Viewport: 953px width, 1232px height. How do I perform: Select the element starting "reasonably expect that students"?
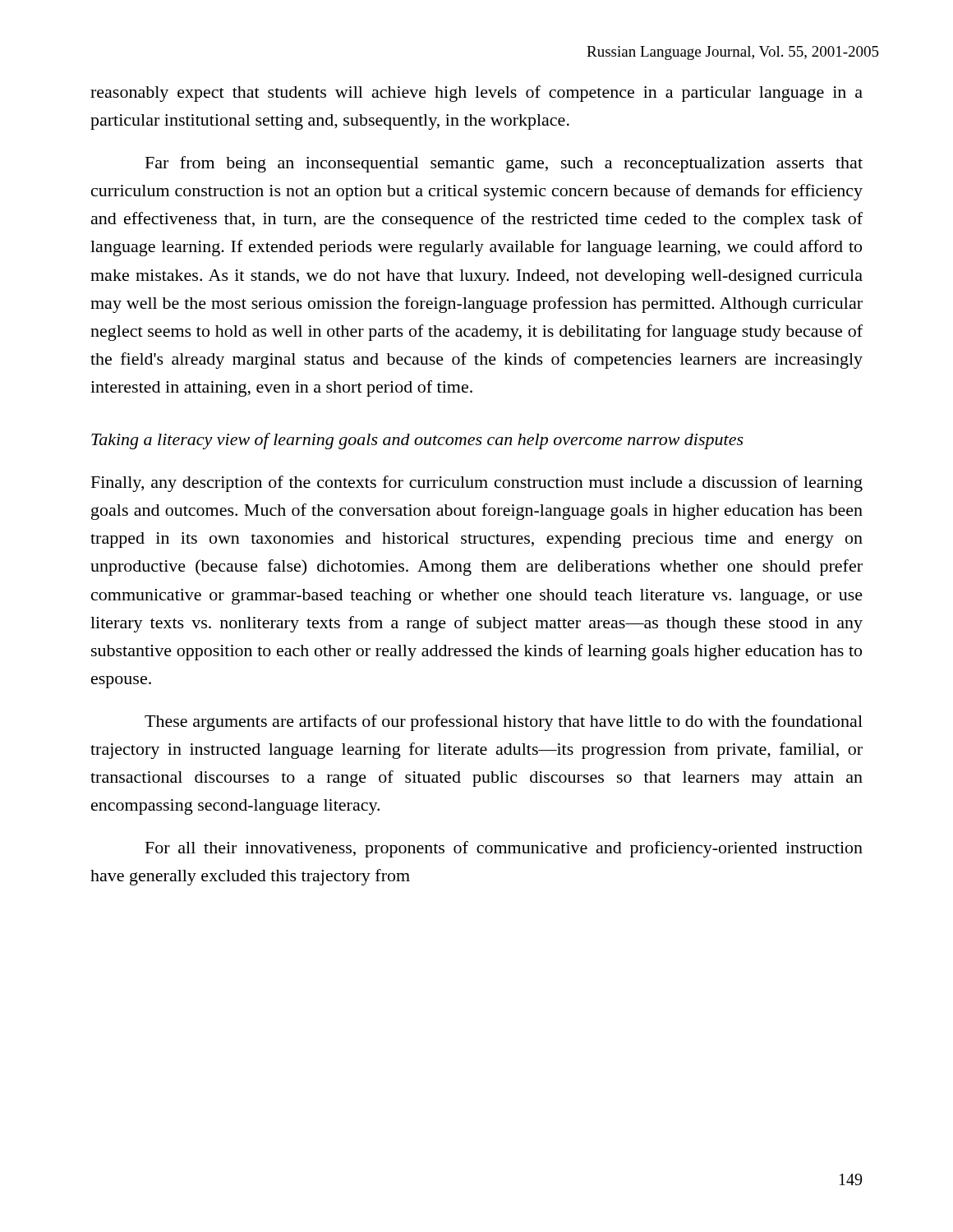coord(476,106)
